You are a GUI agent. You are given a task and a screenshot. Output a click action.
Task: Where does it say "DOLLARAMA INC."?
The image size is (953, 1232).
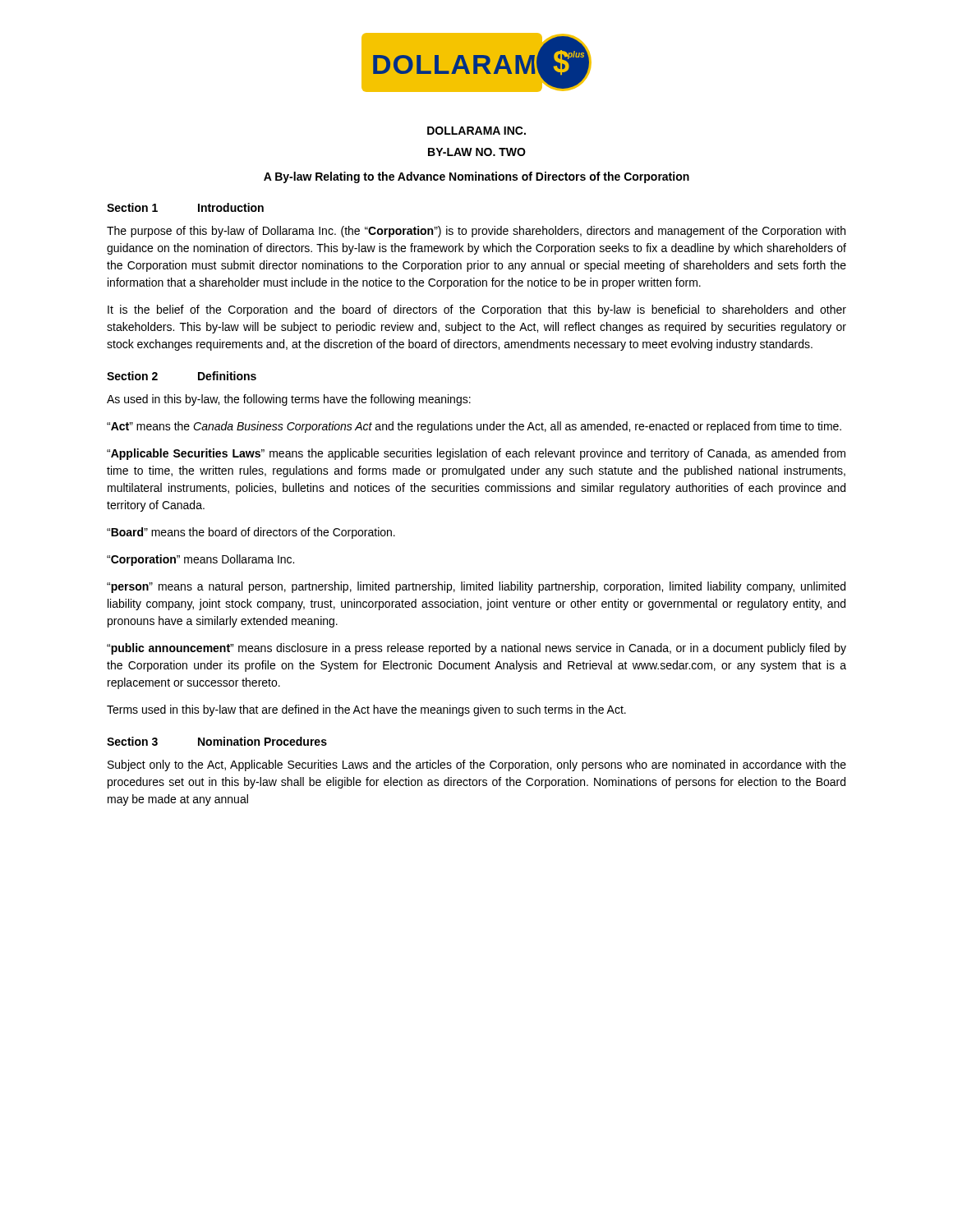pyautogui.click(x=476, y=131)
